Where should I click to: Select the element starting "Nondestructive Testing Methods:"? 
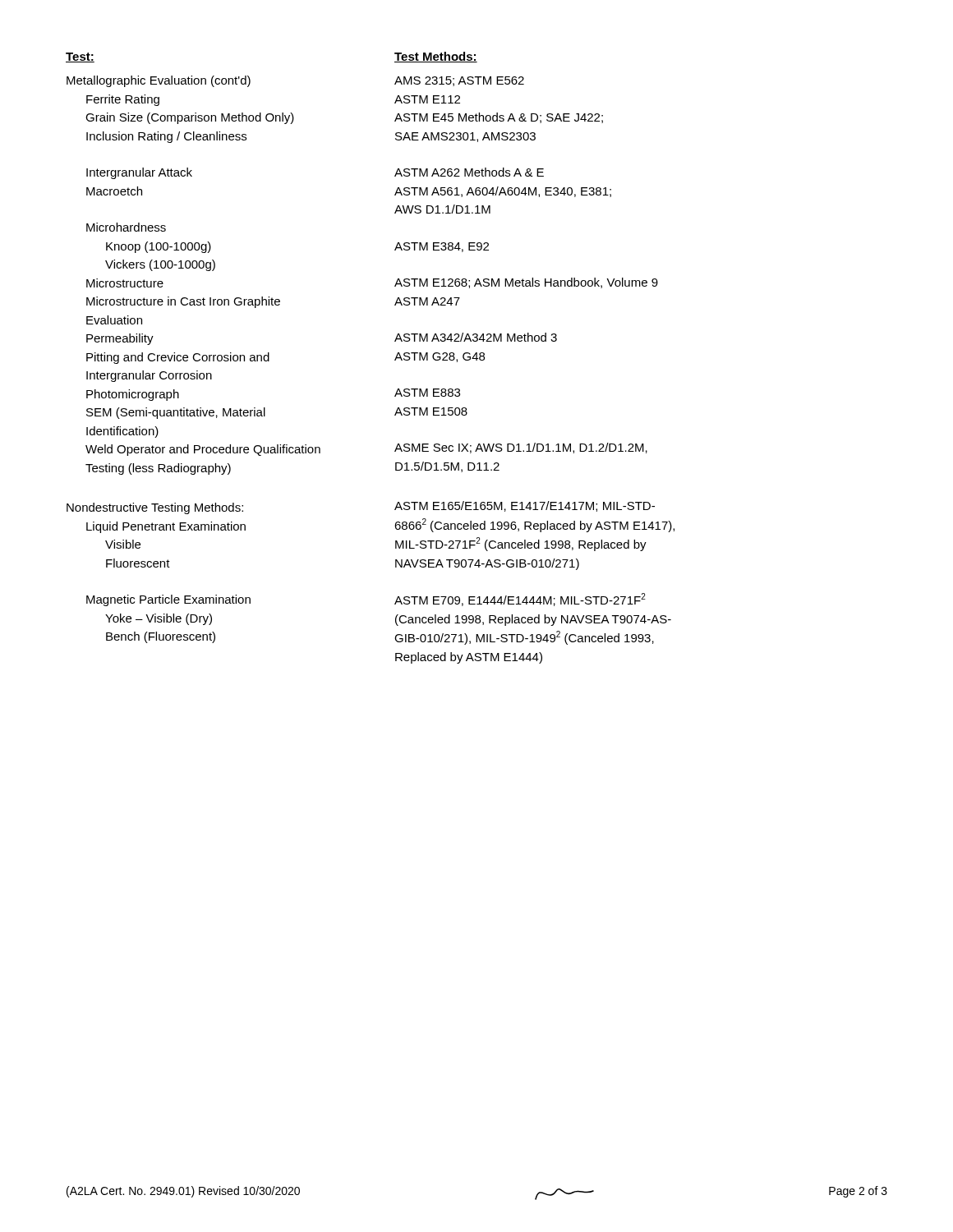(222, 536)
